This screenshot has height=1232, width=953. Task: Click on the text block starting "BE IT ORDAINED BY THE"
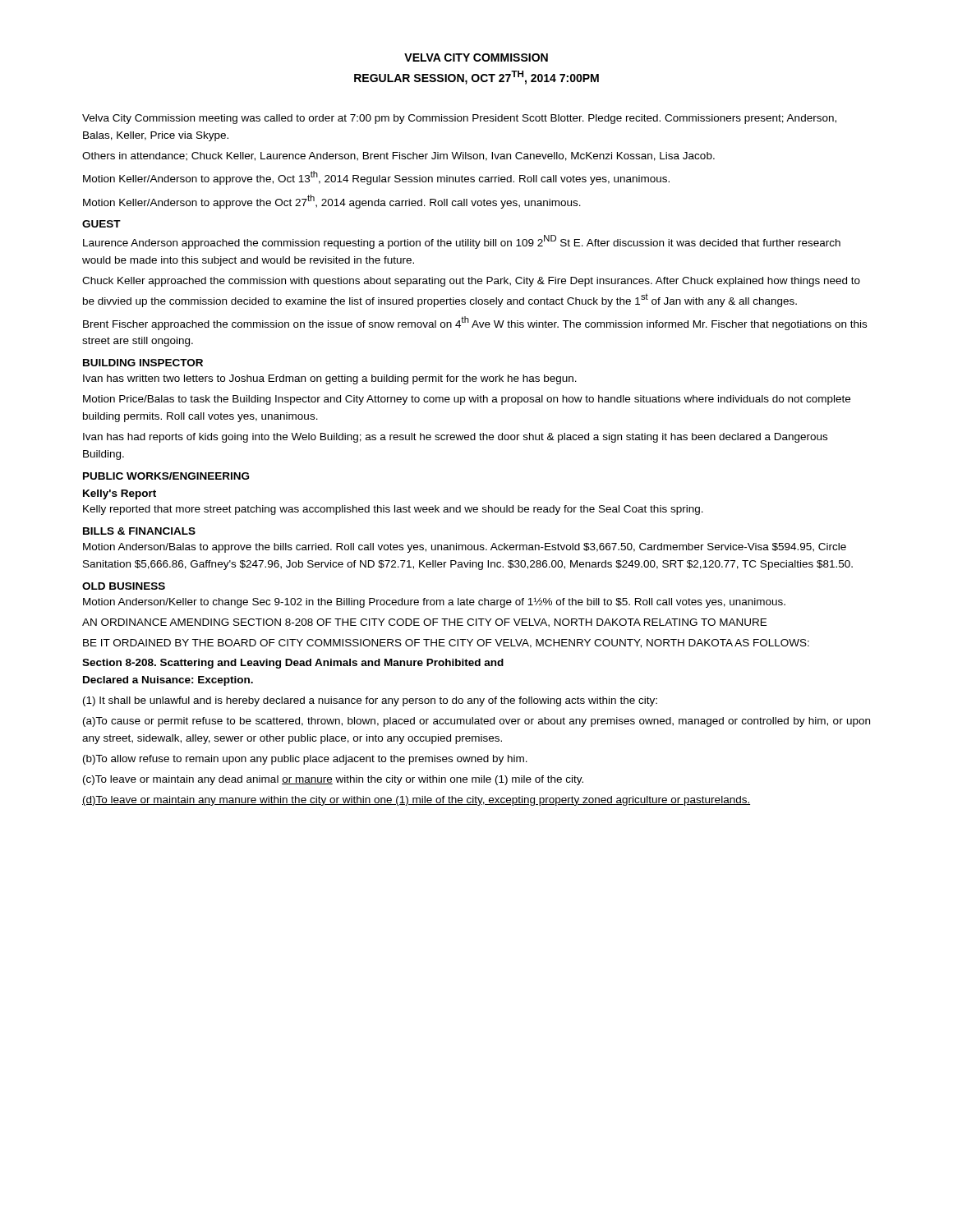click(446, 642)
